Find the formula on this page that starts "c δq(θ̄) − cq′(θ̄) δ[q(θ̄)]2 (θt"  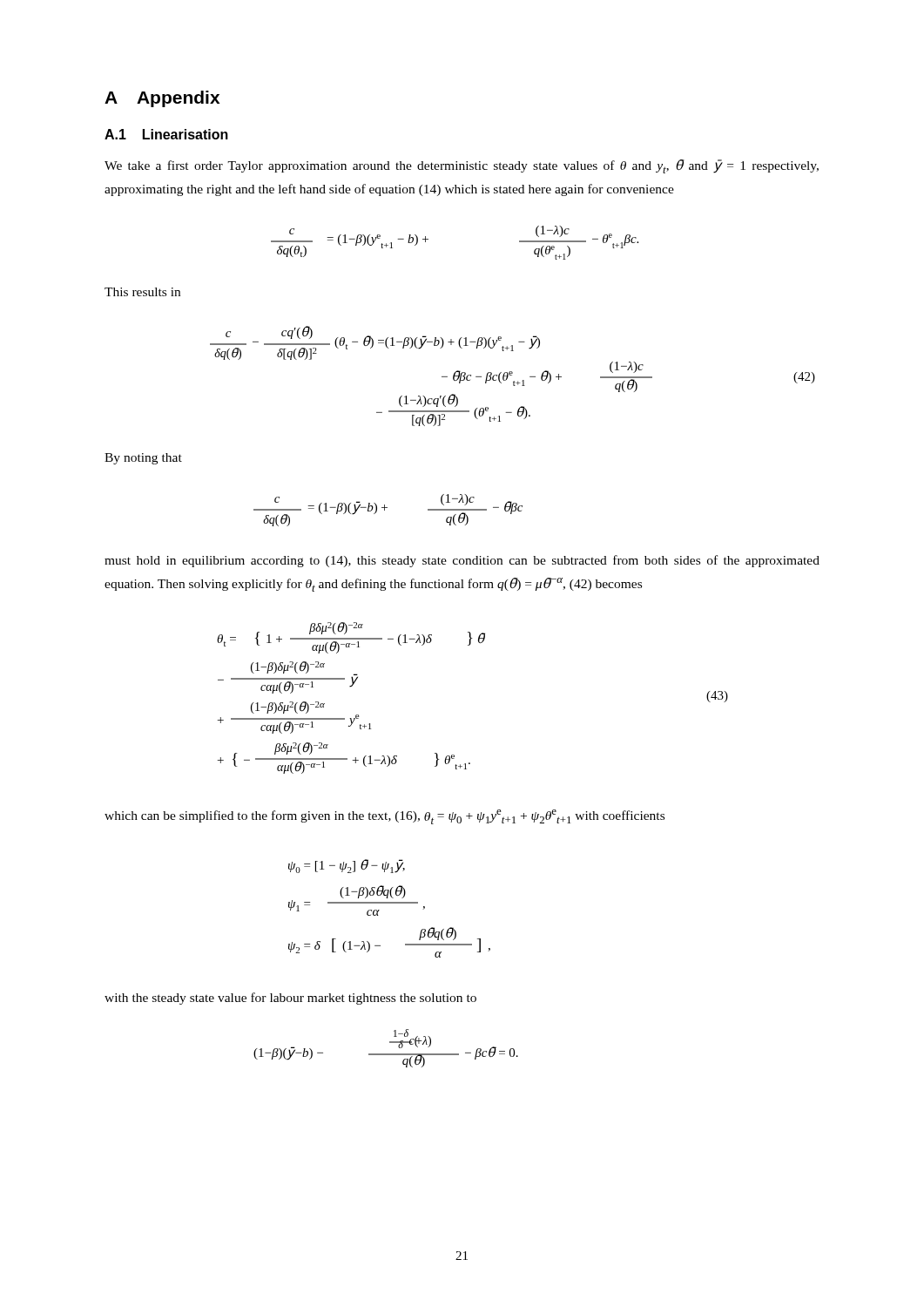pos(515,375)
